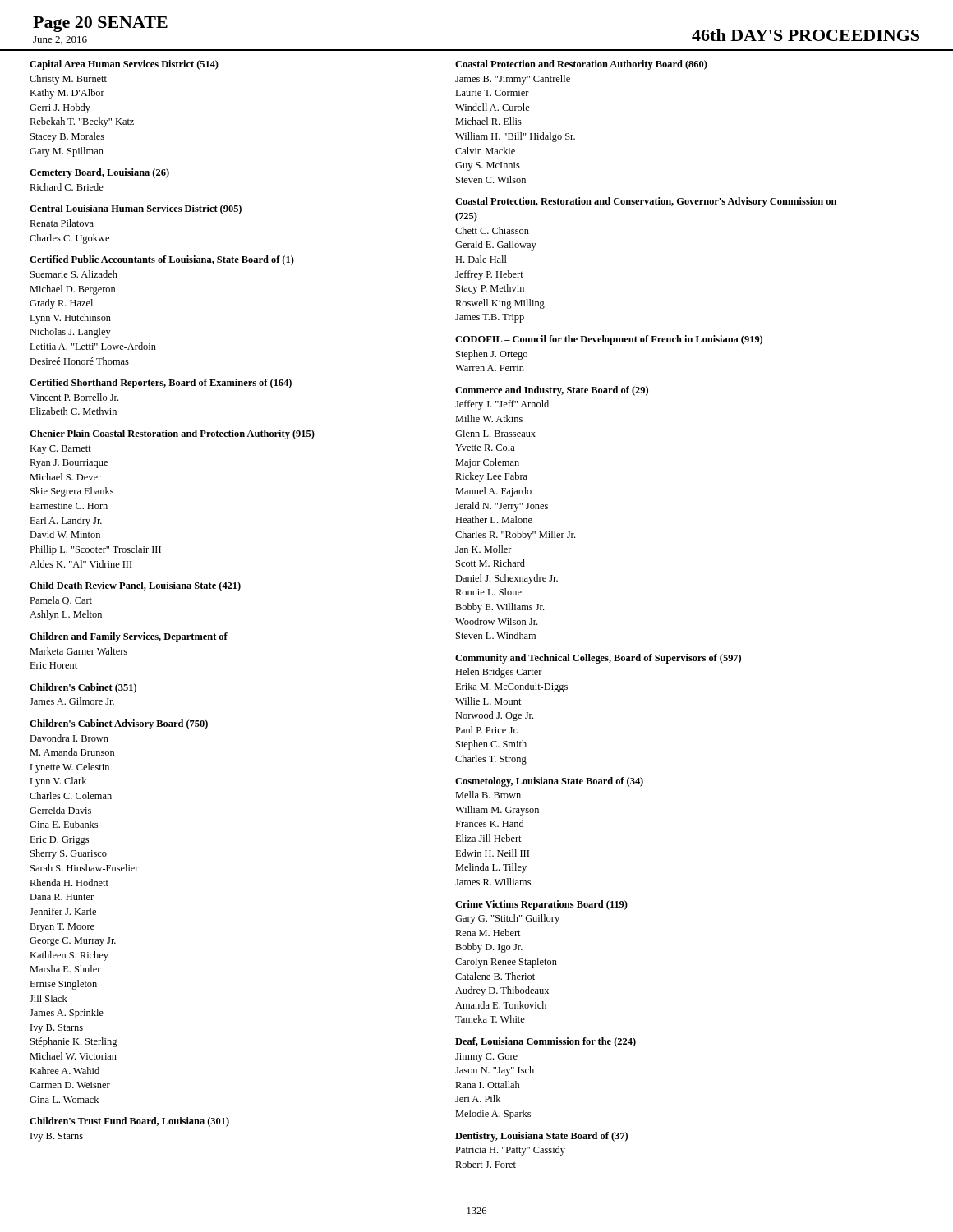Locate the list item with the text "Community and Technical Colleges,"
953x1232 pixels.
(x=598, y=659)
